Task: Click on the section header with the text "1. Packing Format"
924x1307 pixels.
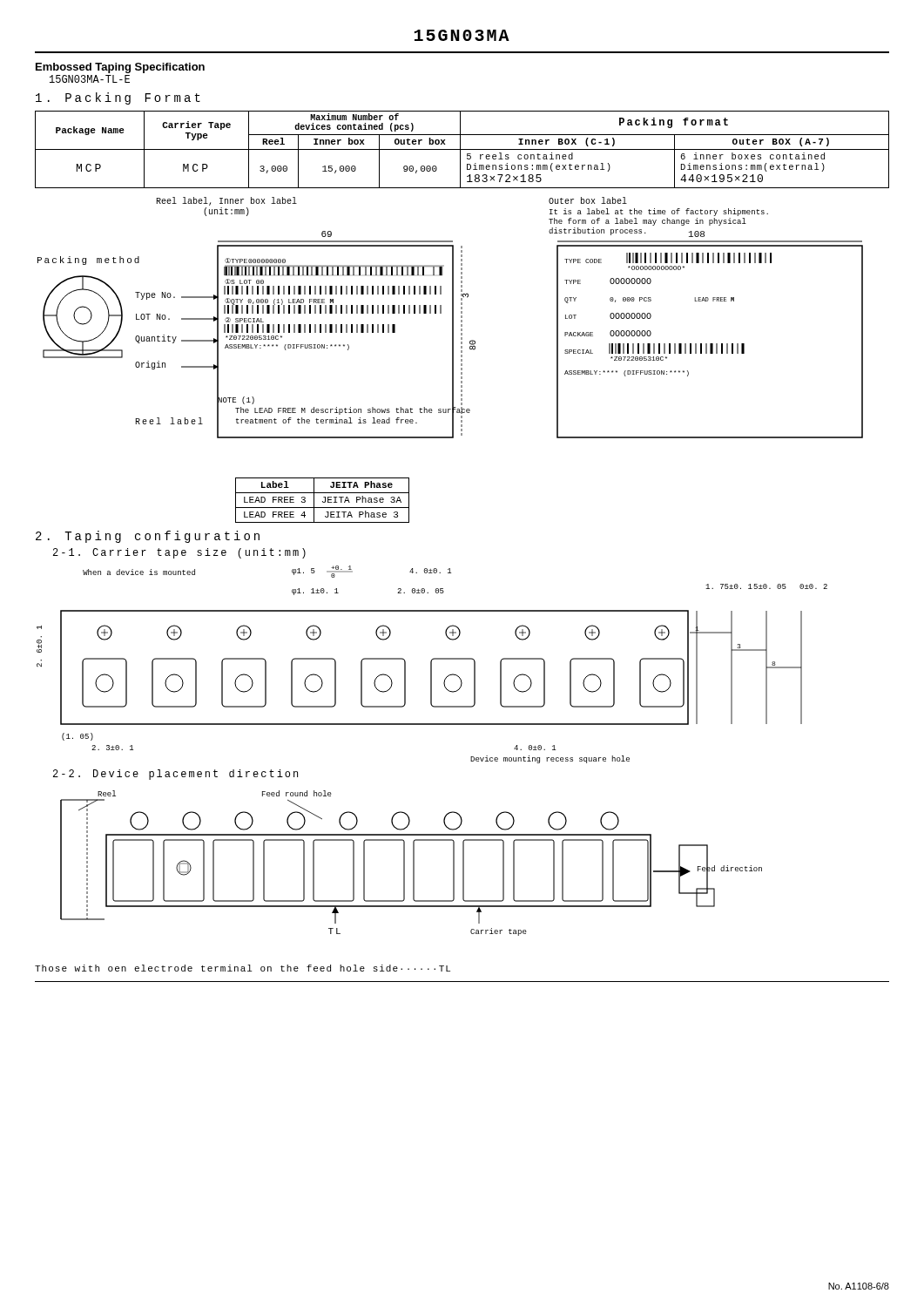Action: [119, 98]
